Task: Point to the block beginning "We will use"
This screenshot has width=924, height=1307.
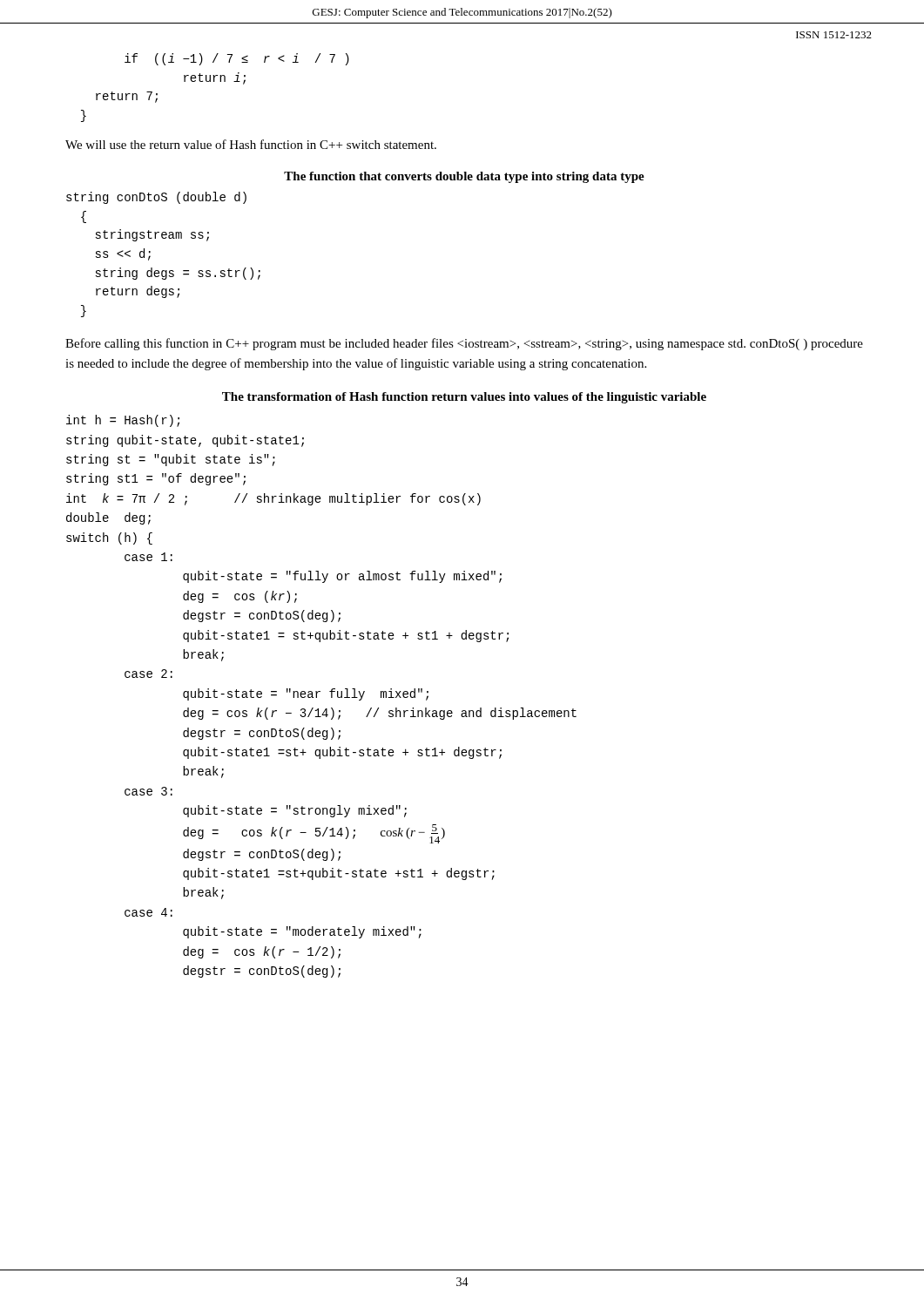Action: (x=251, y=144)
